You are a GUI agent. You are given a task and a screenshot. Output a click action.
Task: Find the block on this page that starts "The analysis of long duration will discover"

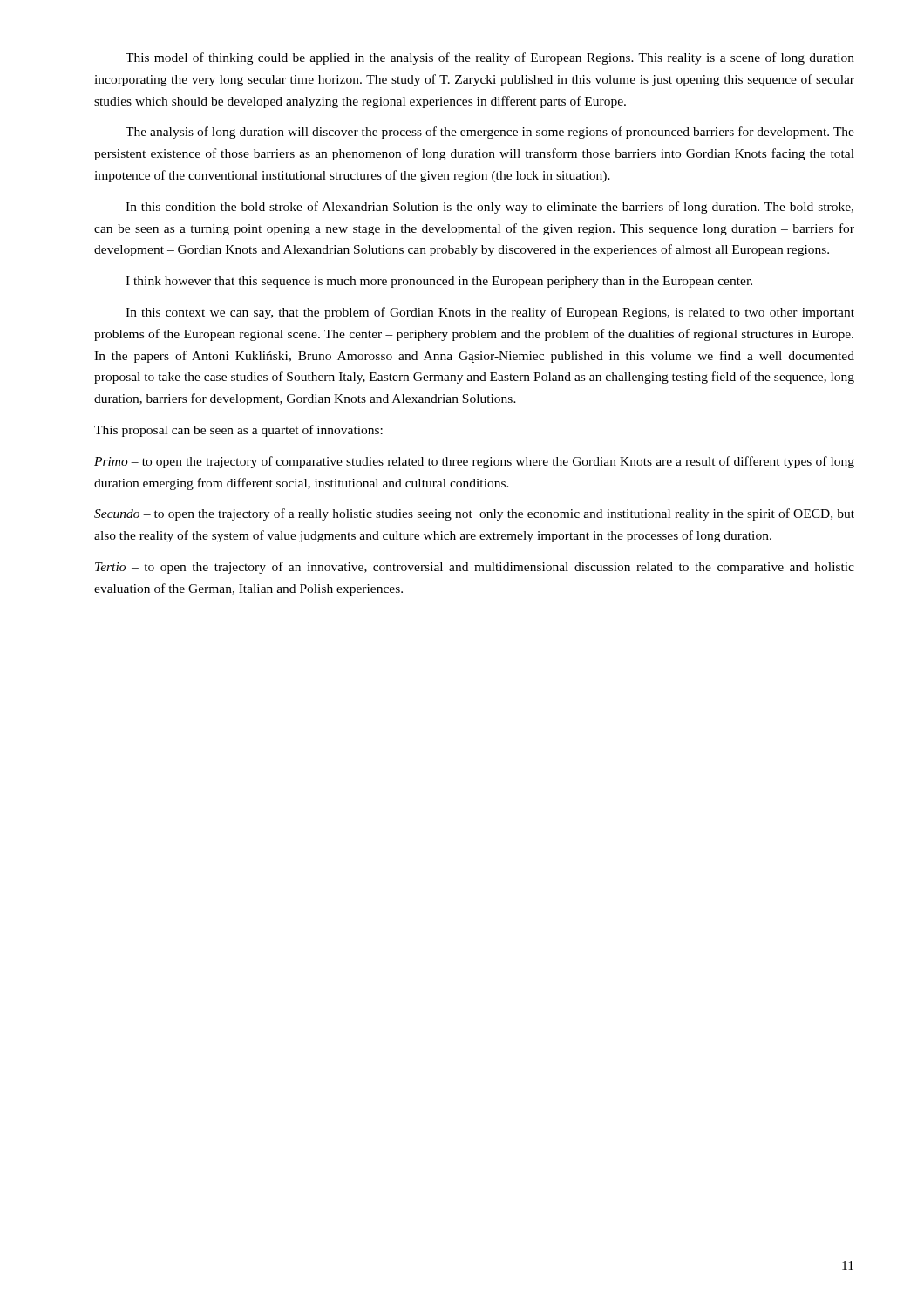tap(474, 153)
